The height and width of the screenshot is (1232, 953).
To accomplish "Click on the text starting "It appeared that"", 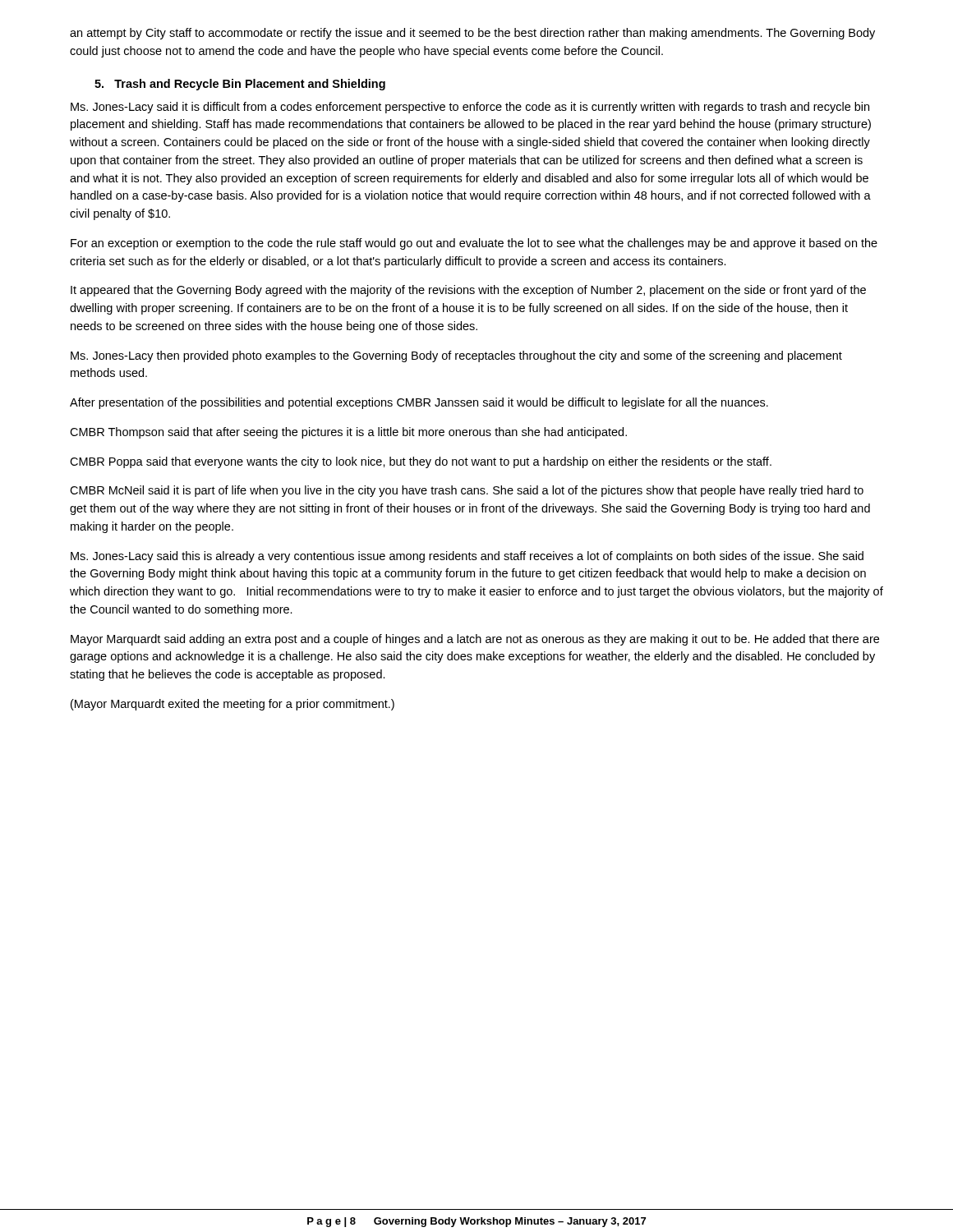I will (x=468, y=308).
